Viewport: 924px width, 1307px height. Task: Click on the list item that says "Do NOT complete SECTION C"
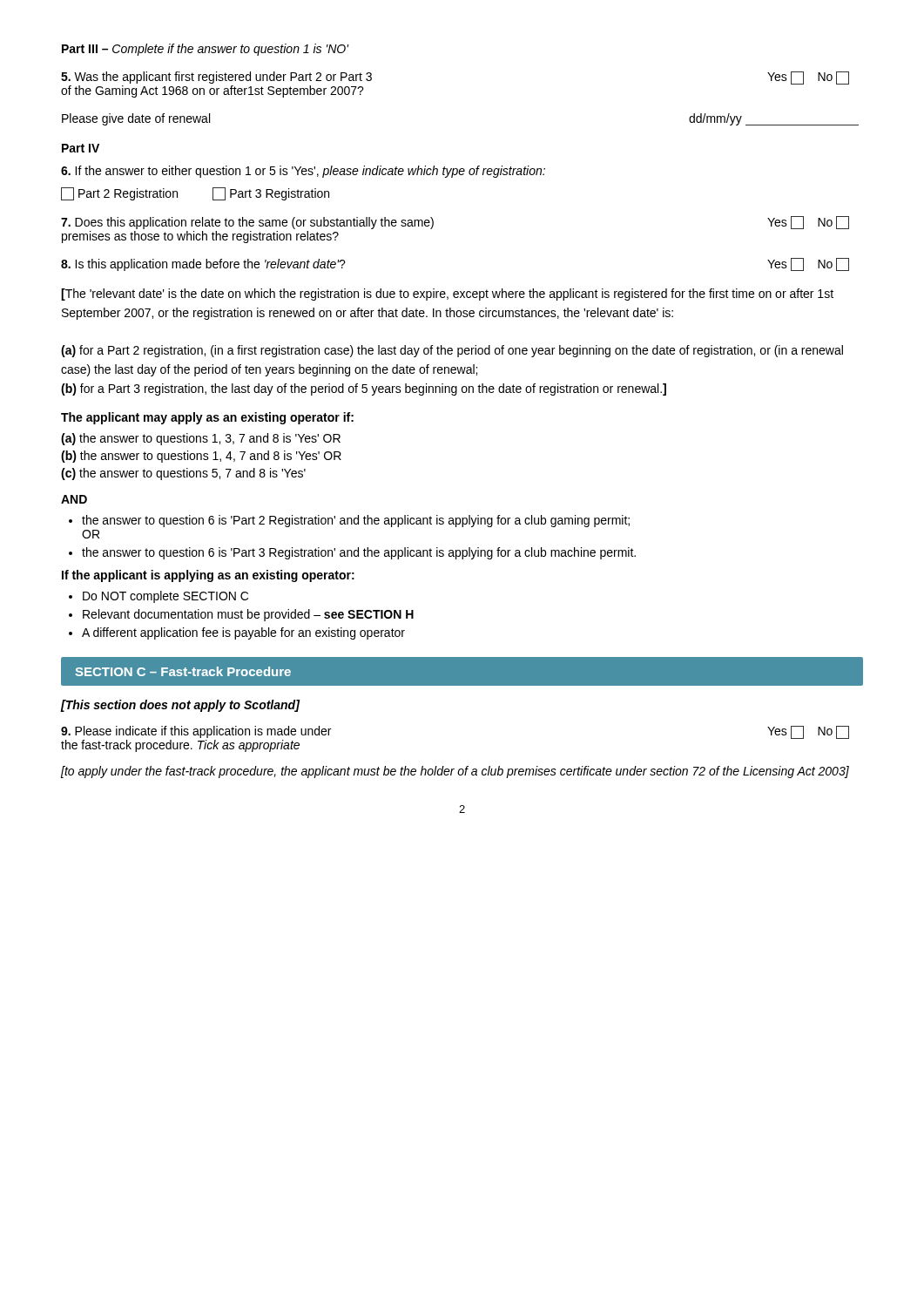(165, 596)
